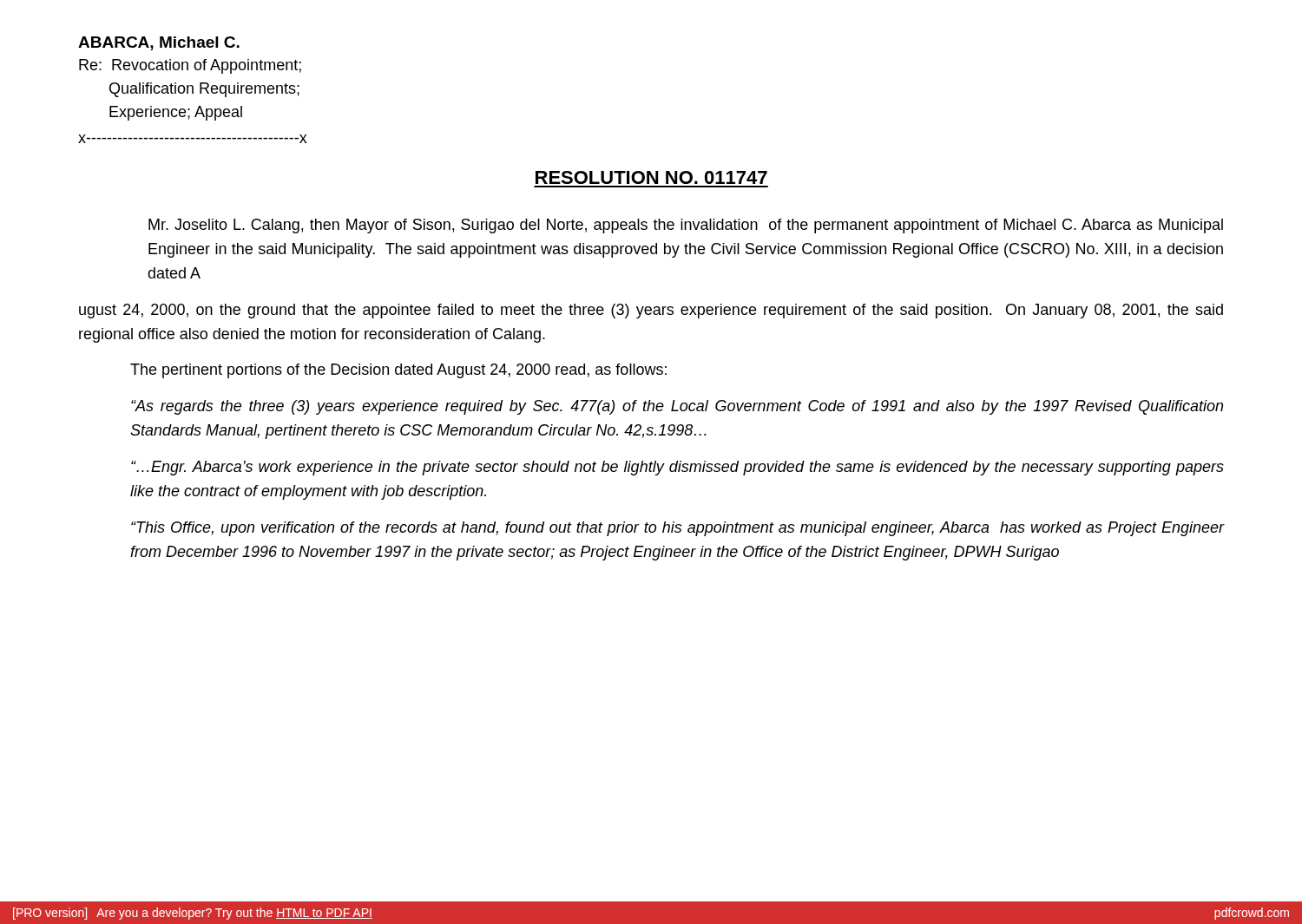Find the title with the text "ABARCA, Michael C."
The height and width of the screenshot is (924, 1302).
[x=159, y=42]
